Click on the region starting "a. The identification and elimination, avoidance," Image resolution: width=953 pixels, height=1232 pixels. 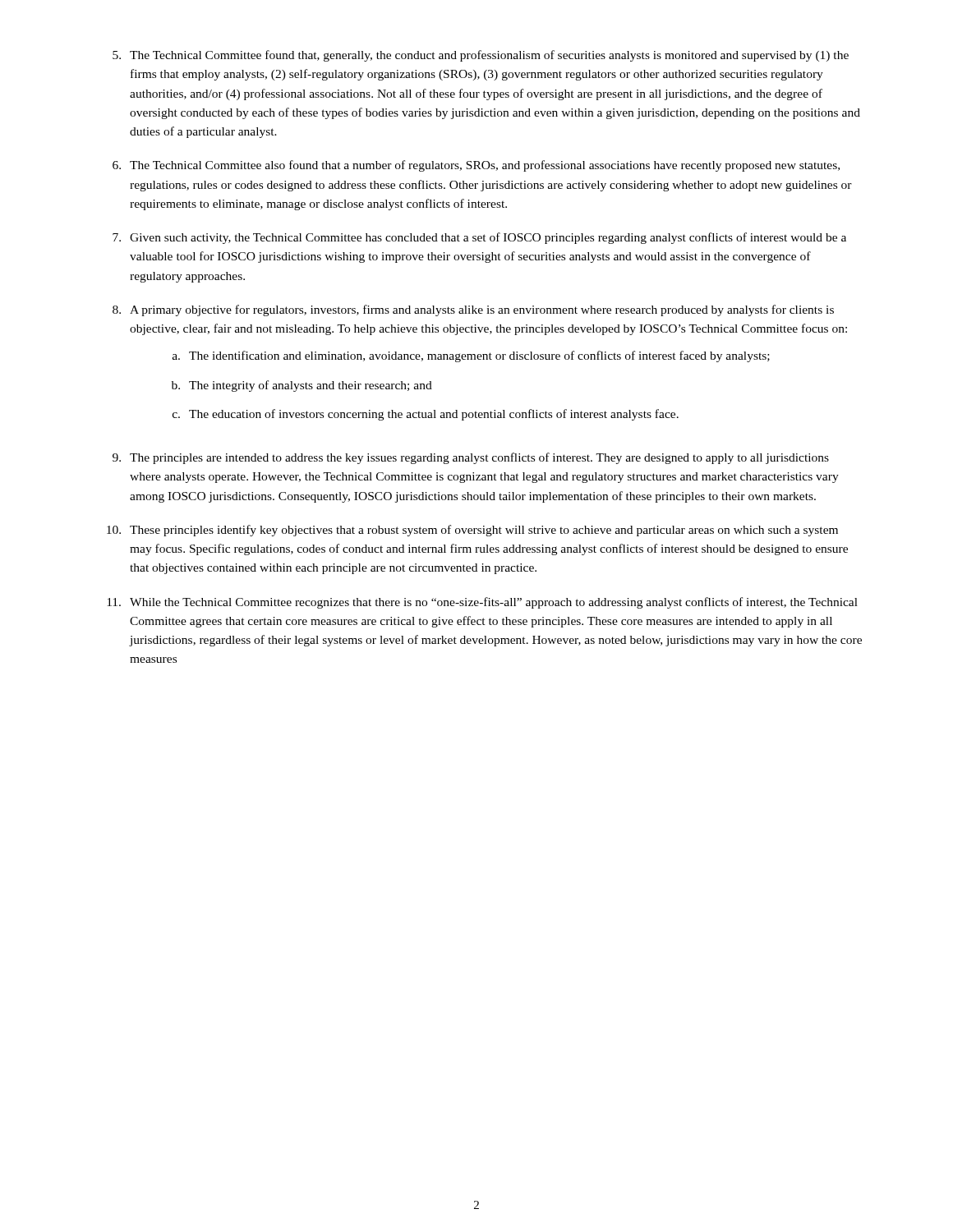[x=509, y=355]
